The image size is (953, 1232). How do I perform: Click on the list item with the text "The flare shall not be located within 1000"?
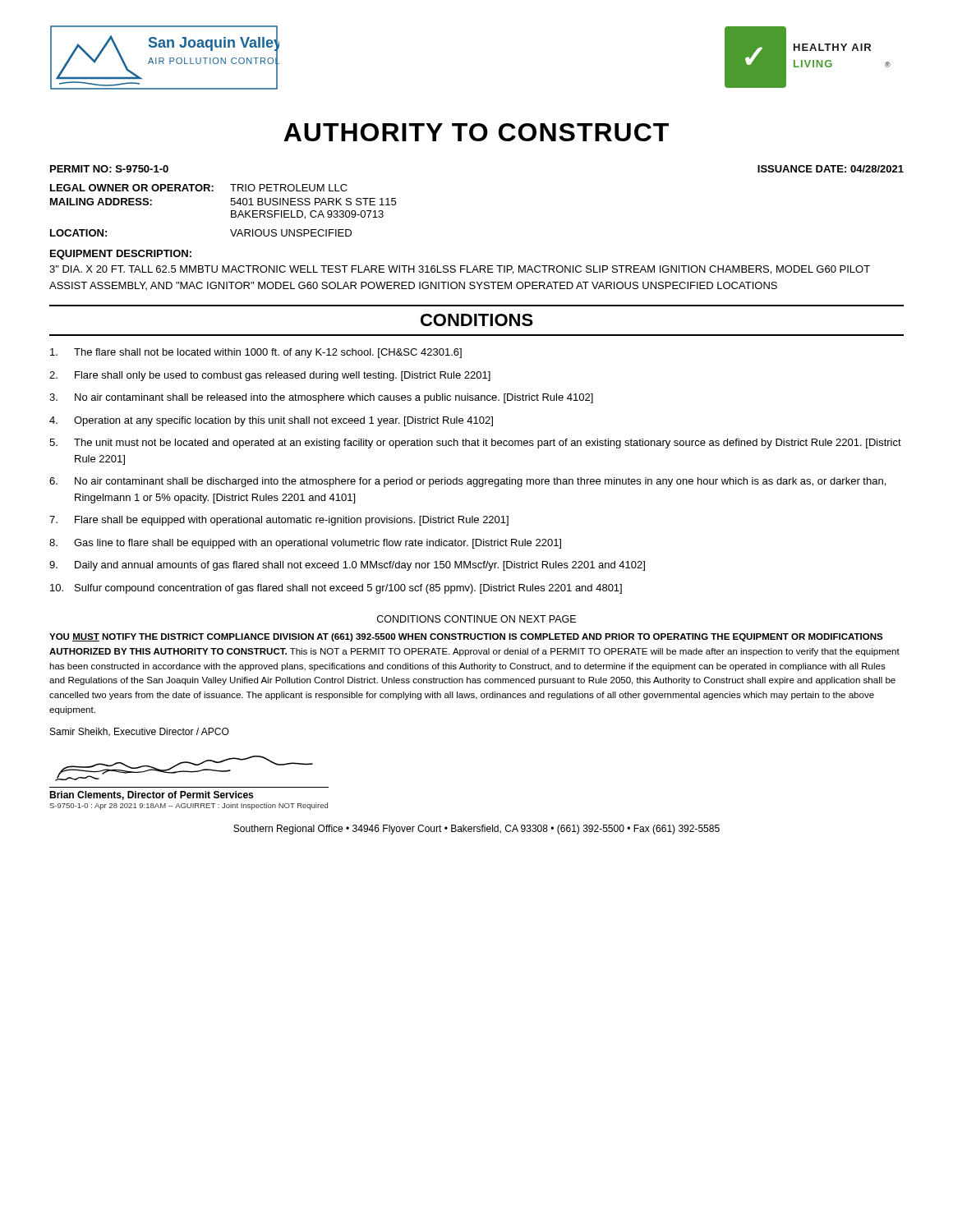[x=256, y=353]
